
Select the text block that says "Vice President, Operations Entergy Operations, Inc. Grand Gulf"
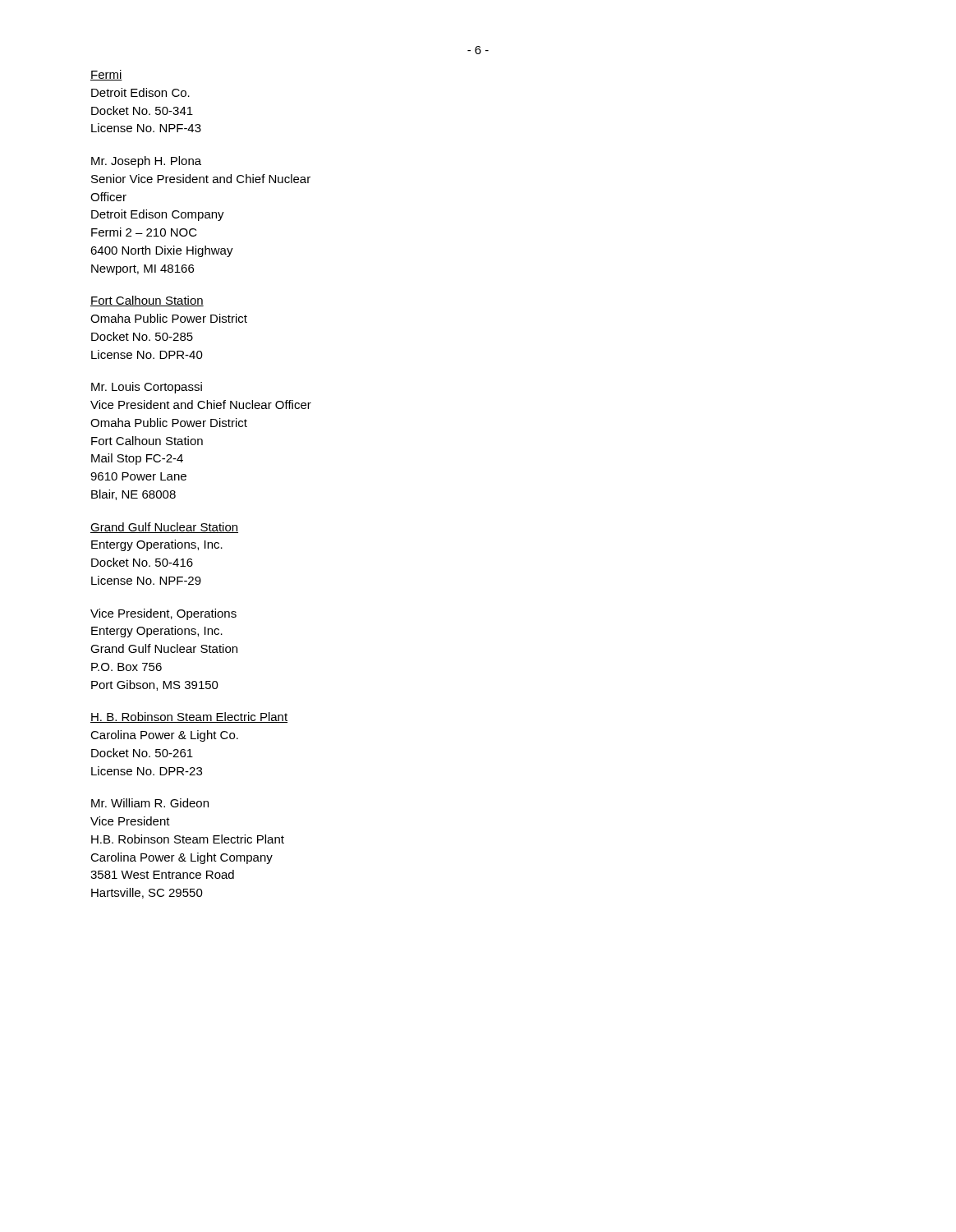pyautogui.click(x=163, y=614)
